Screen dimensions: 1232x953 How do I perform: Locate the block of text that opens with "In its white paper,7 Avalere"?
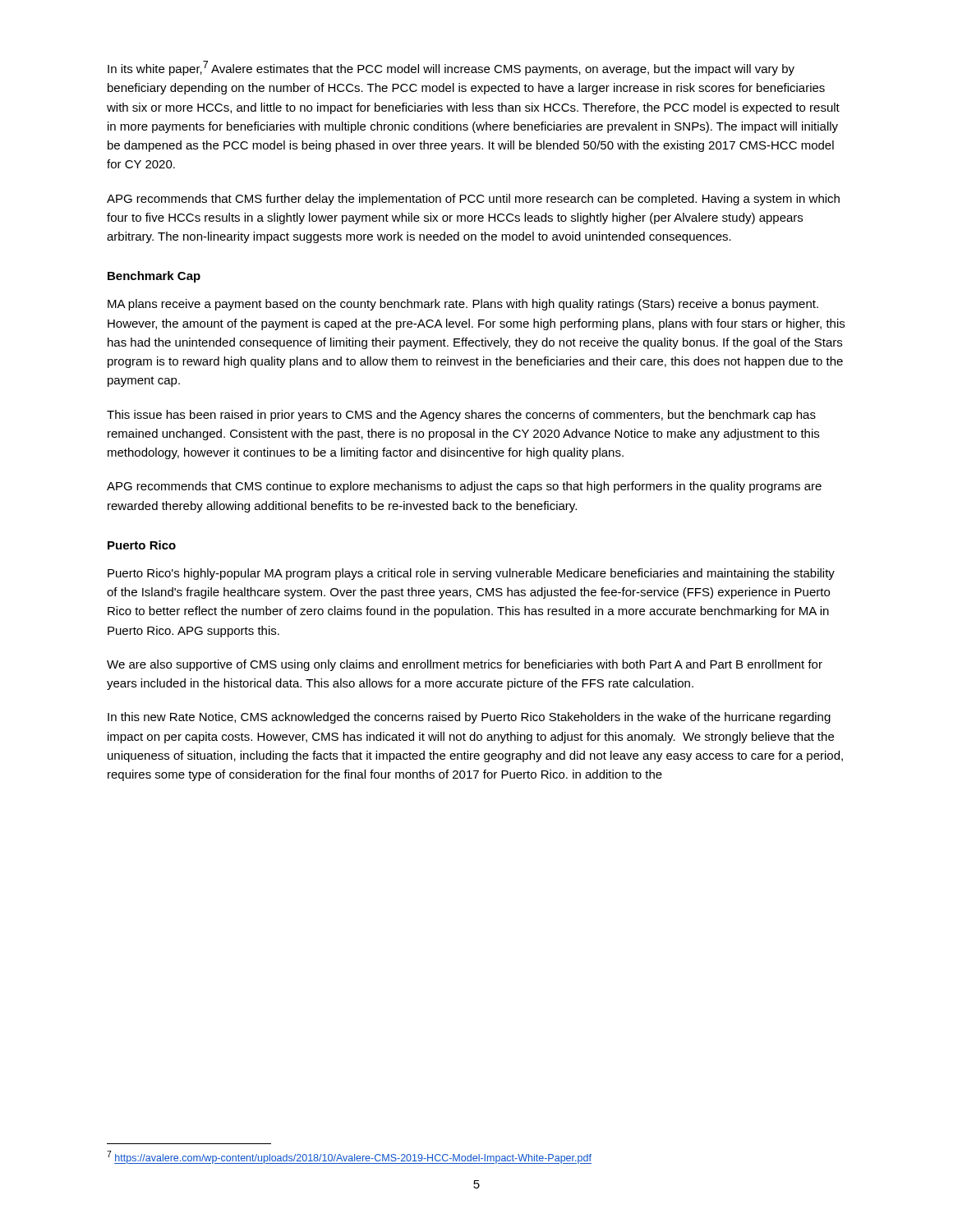click(x=473, y=115)
